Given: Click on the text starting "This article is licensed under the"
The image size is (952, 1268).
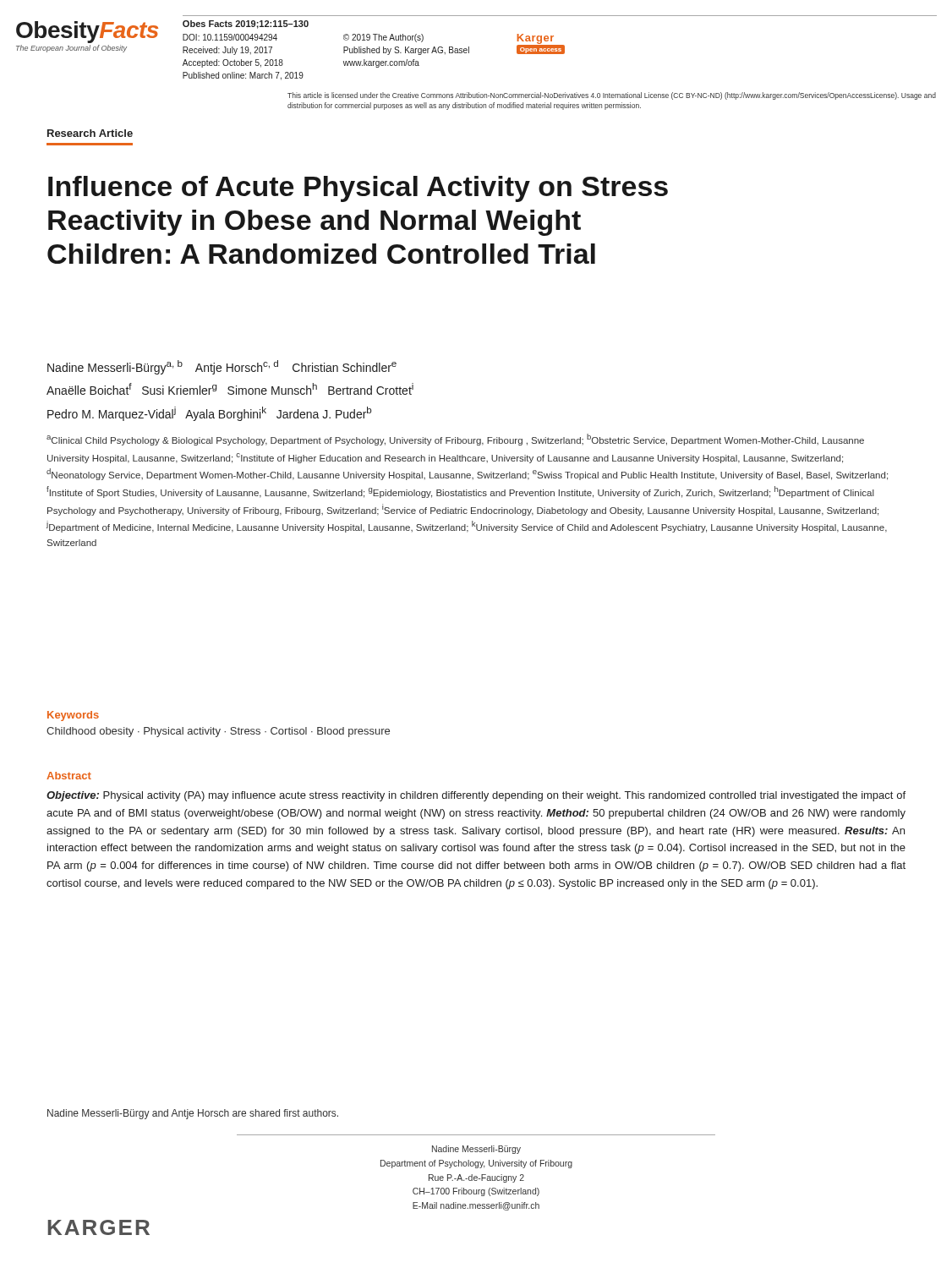Looking at the screenshot, I should pyautogui.click(x=612, y=101).
